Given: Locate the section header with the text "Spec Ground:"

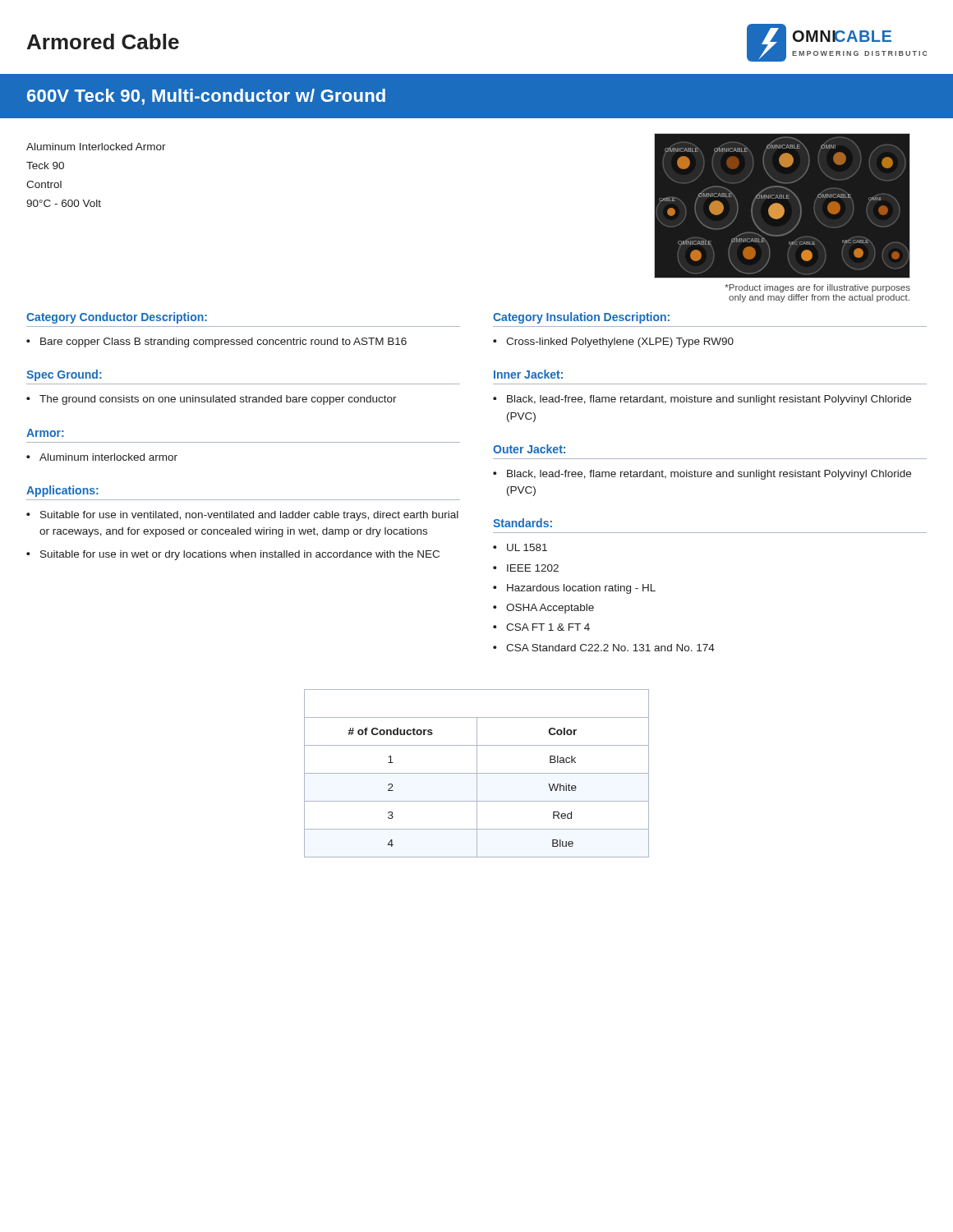Looking at the screenshot, I should coord(243,376).
